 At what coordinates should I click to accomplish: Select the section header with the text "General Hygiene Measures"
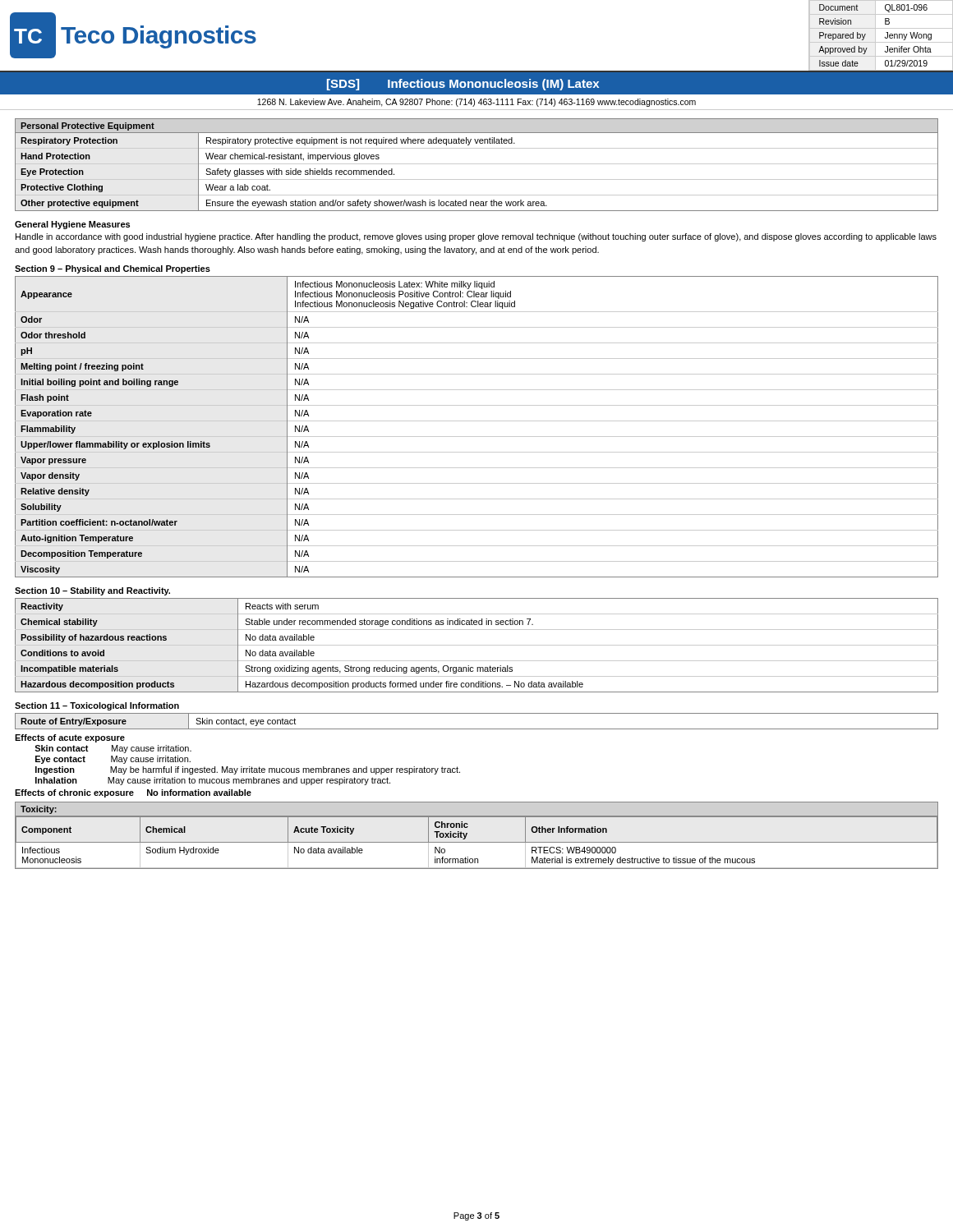click(73, 224)
